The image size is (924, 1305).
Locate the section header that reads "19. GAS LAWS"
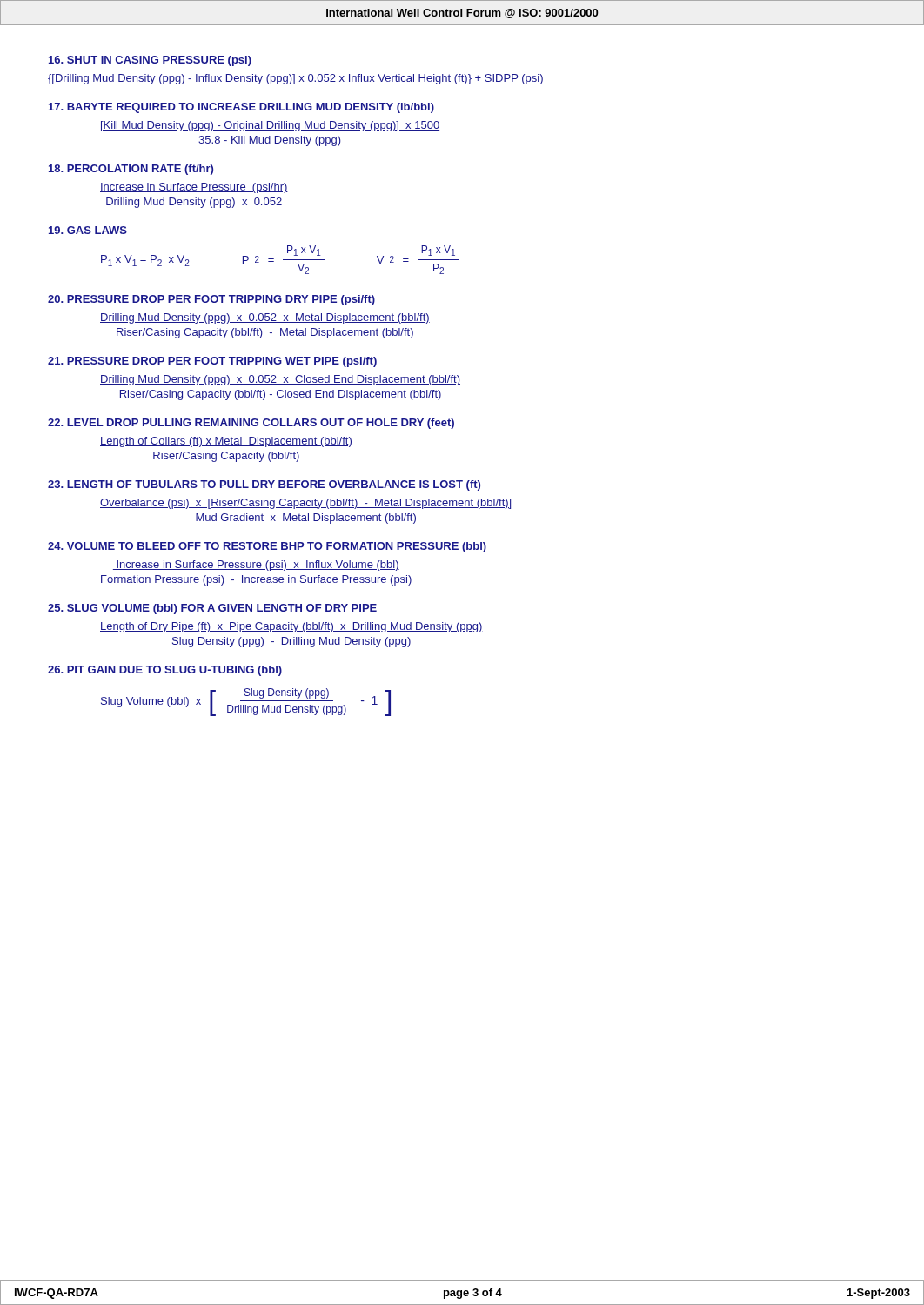pos(87,230)
